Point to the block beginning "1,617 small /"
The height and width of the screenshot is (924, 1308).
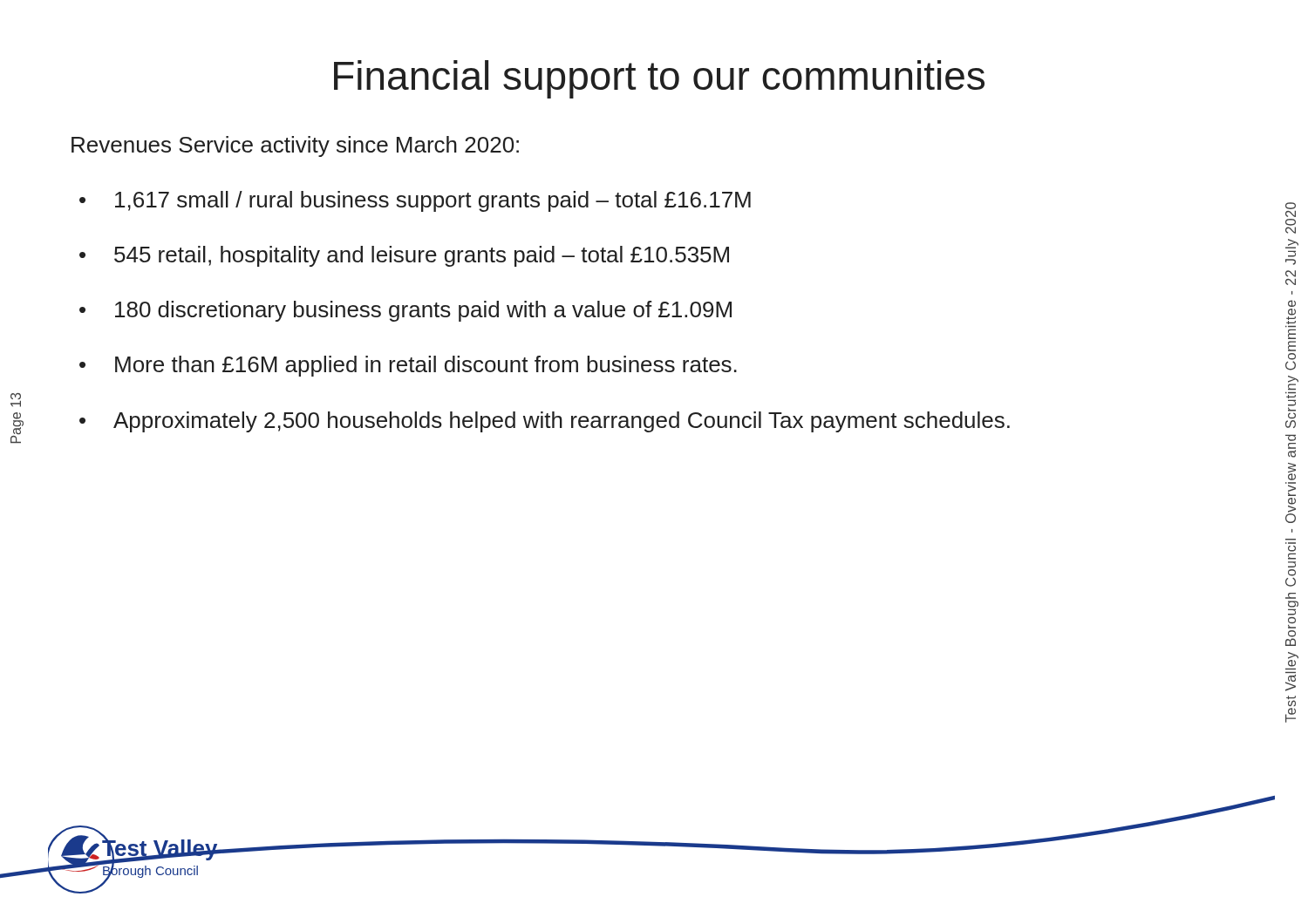coord(433,200)
